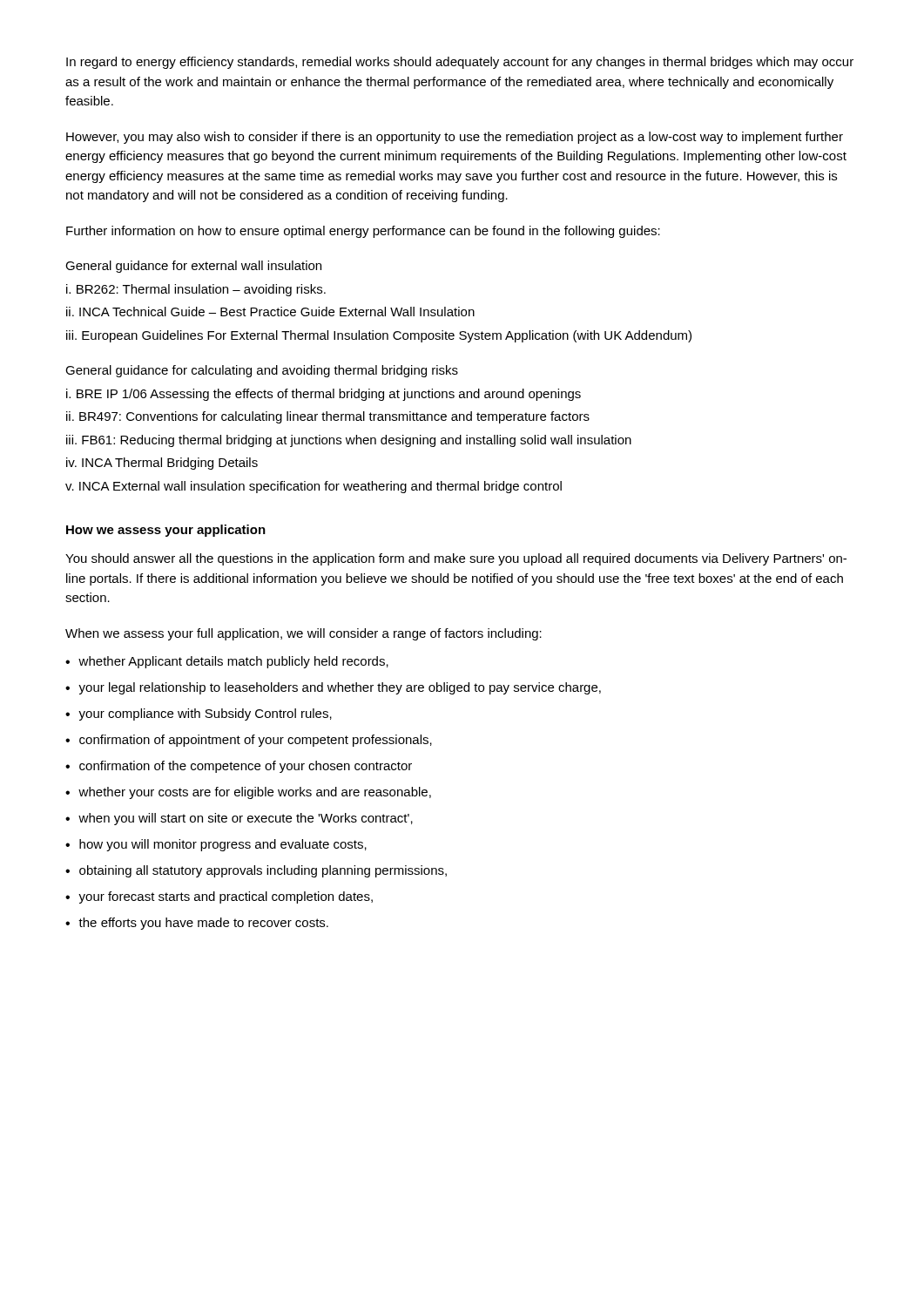Navigate to the region starting "When we assess your full application, we"
Image resolution: width=924 pixels, height=1307 pixels.
click(x=304, y=633)
